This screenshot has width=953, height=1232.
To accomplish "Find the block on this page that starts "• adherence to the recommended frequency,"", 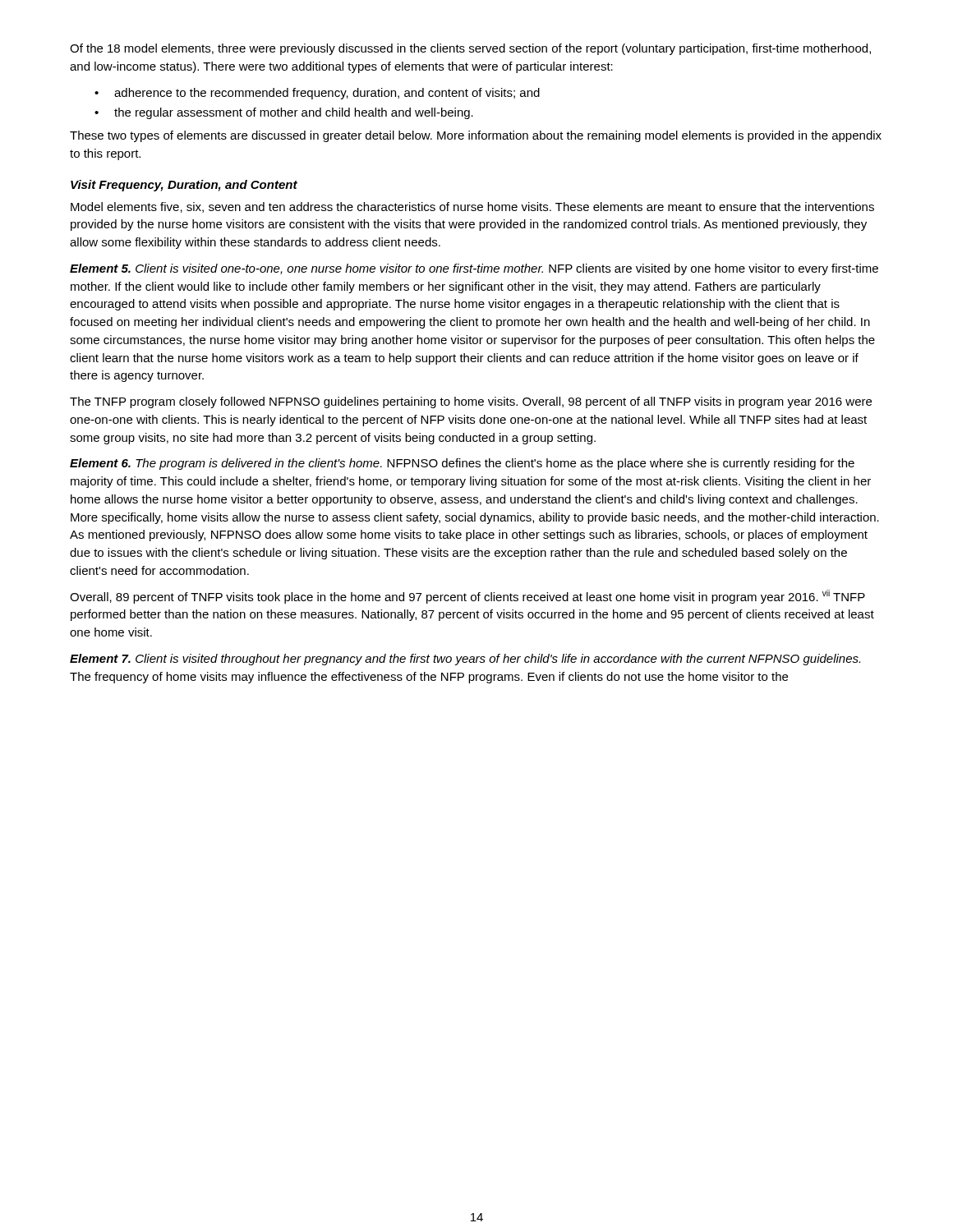I will pyautogui.click(x=317, y=92).
